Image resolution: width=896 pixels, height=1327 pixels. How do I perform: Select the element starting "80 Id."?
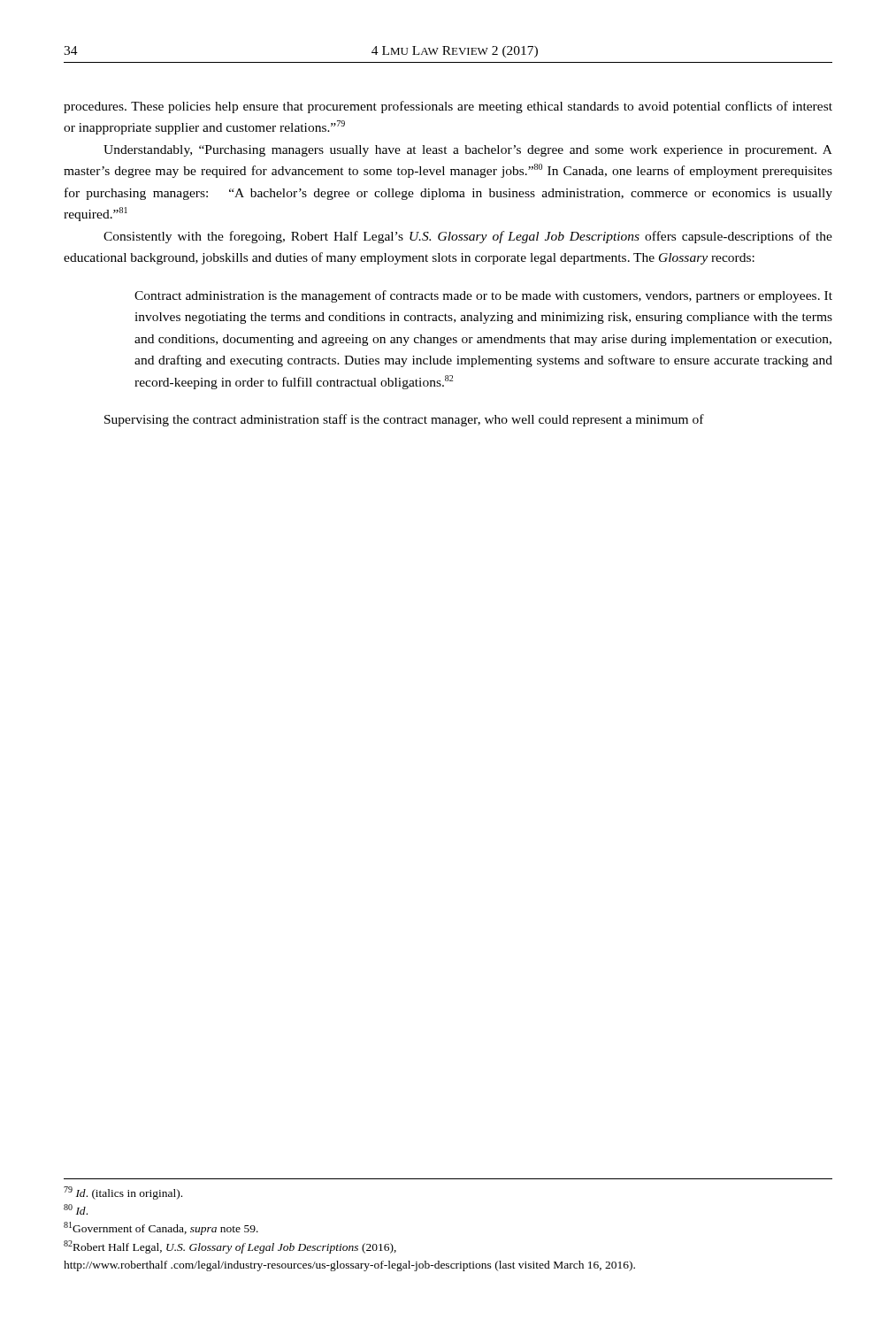[76, 1209]
